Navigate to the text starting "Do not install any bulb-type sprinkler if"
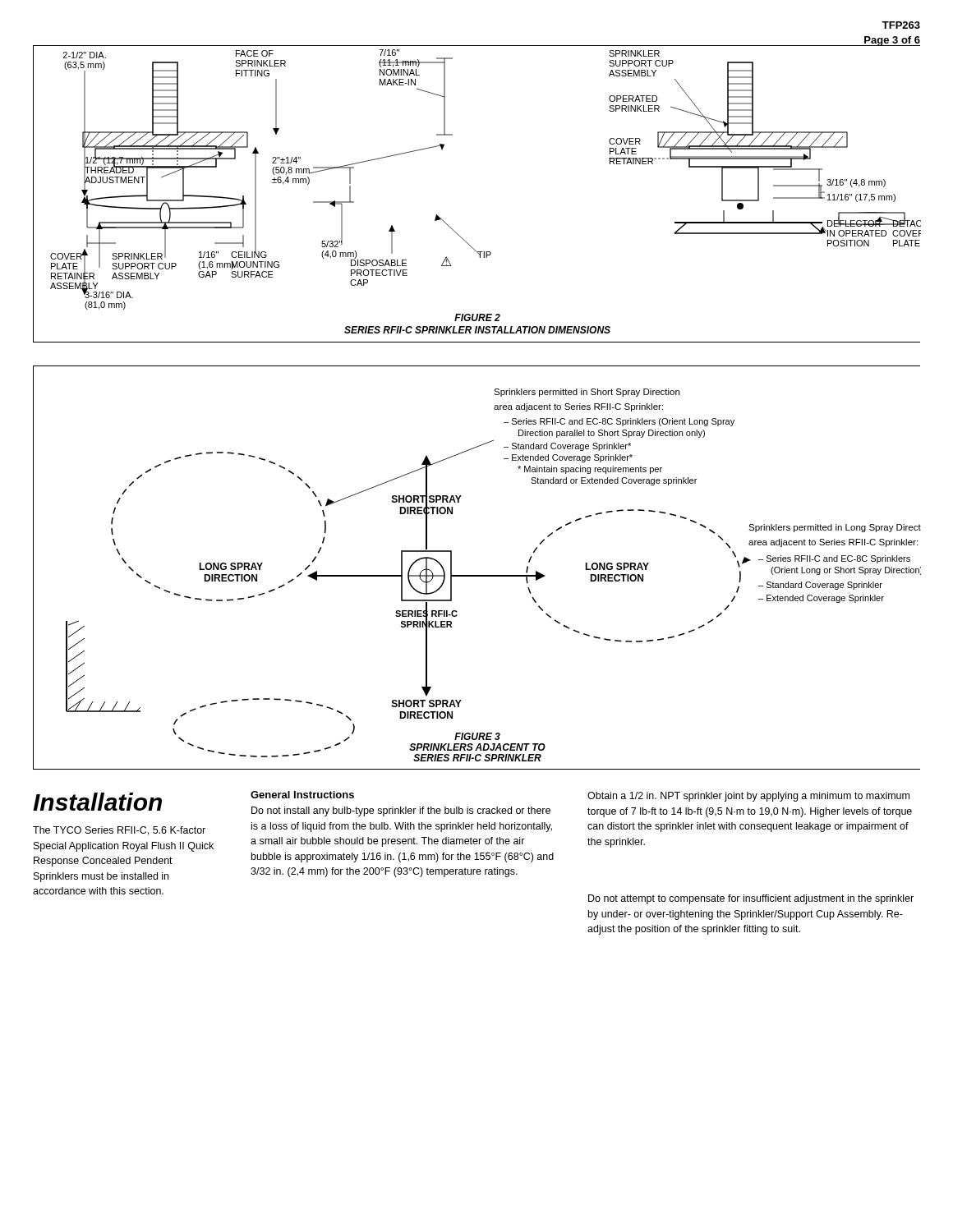953x1232 pixels. click(402, 841)
